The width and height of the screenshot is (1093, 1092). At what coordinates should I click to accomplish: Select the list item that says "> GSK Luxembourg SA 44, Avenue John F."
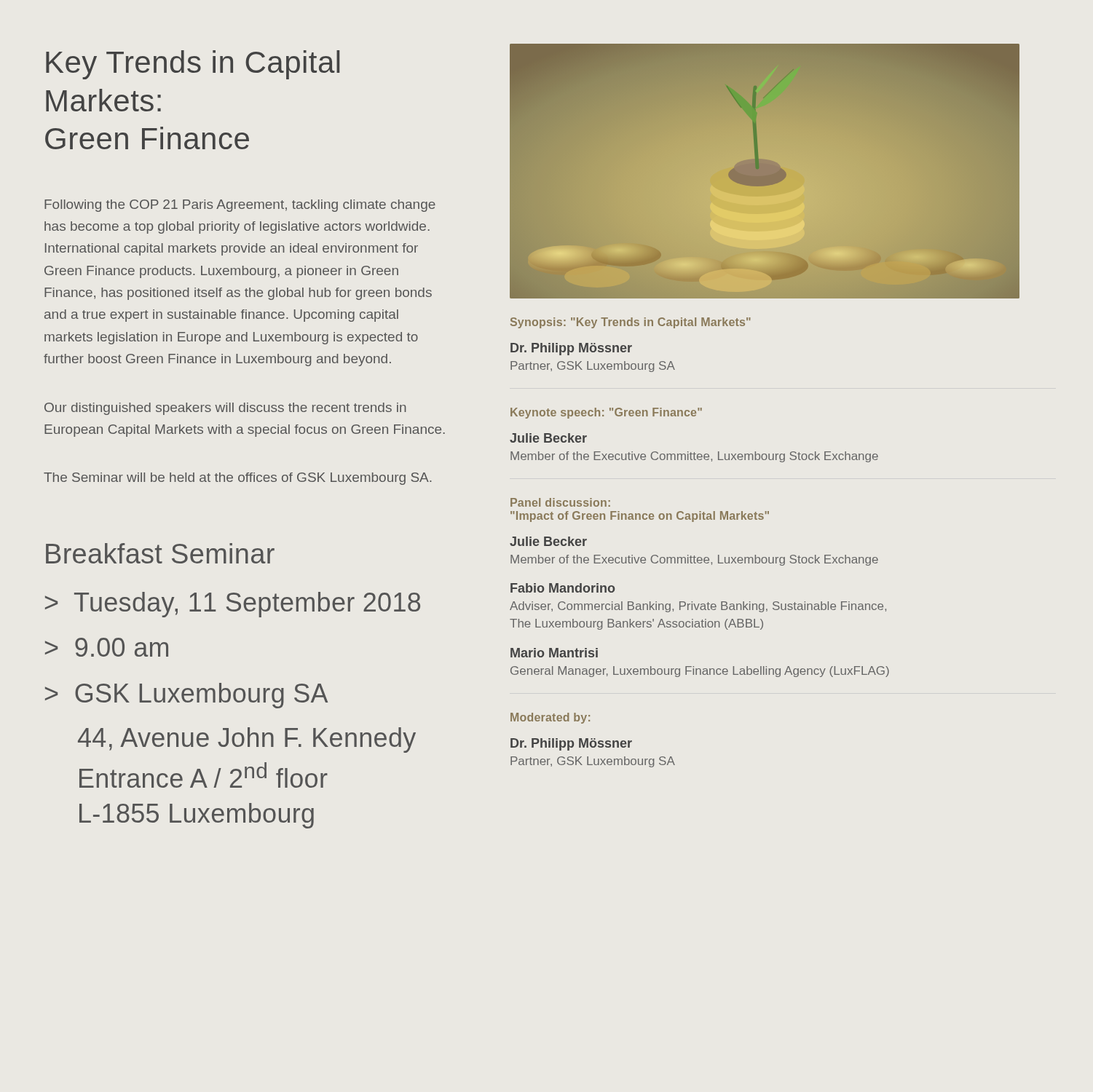click(255, 754)
